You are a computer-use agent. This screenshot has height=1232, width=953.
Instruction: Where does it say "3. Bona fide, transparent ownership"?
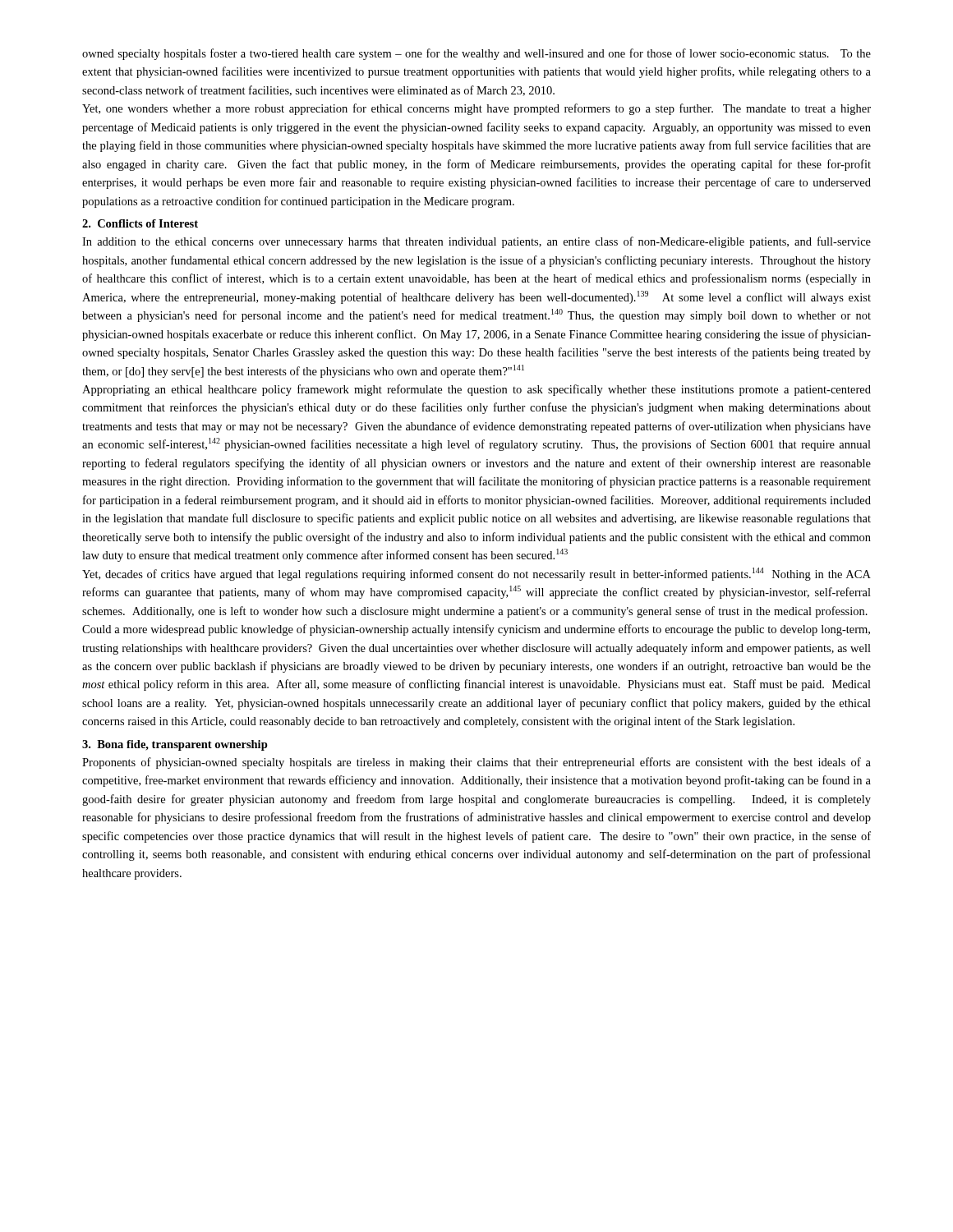pos(175,744)
